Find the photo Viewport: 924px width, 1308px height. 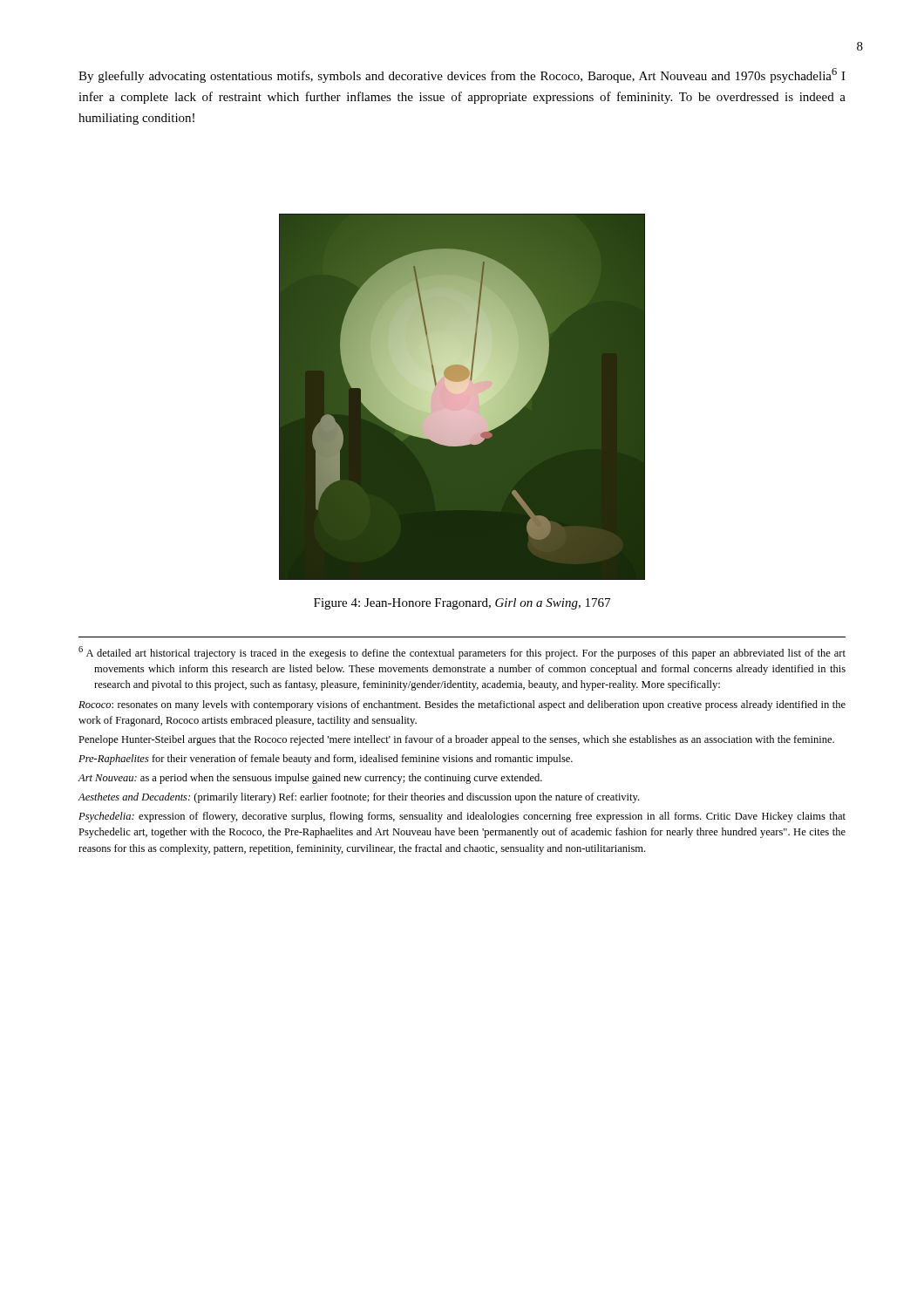click(462, 400)
